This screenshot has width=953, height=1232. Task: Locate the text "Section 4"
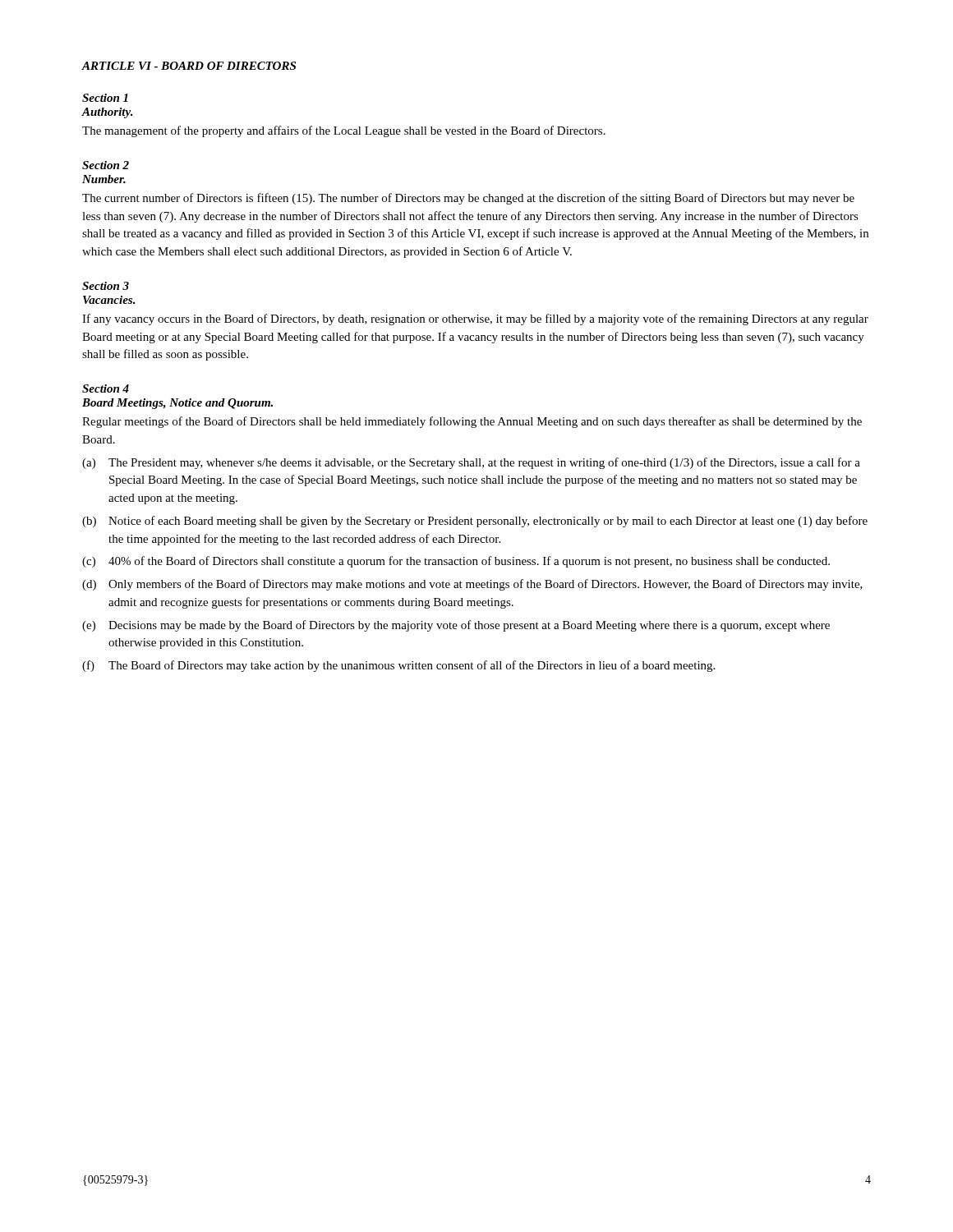point(106,389)
